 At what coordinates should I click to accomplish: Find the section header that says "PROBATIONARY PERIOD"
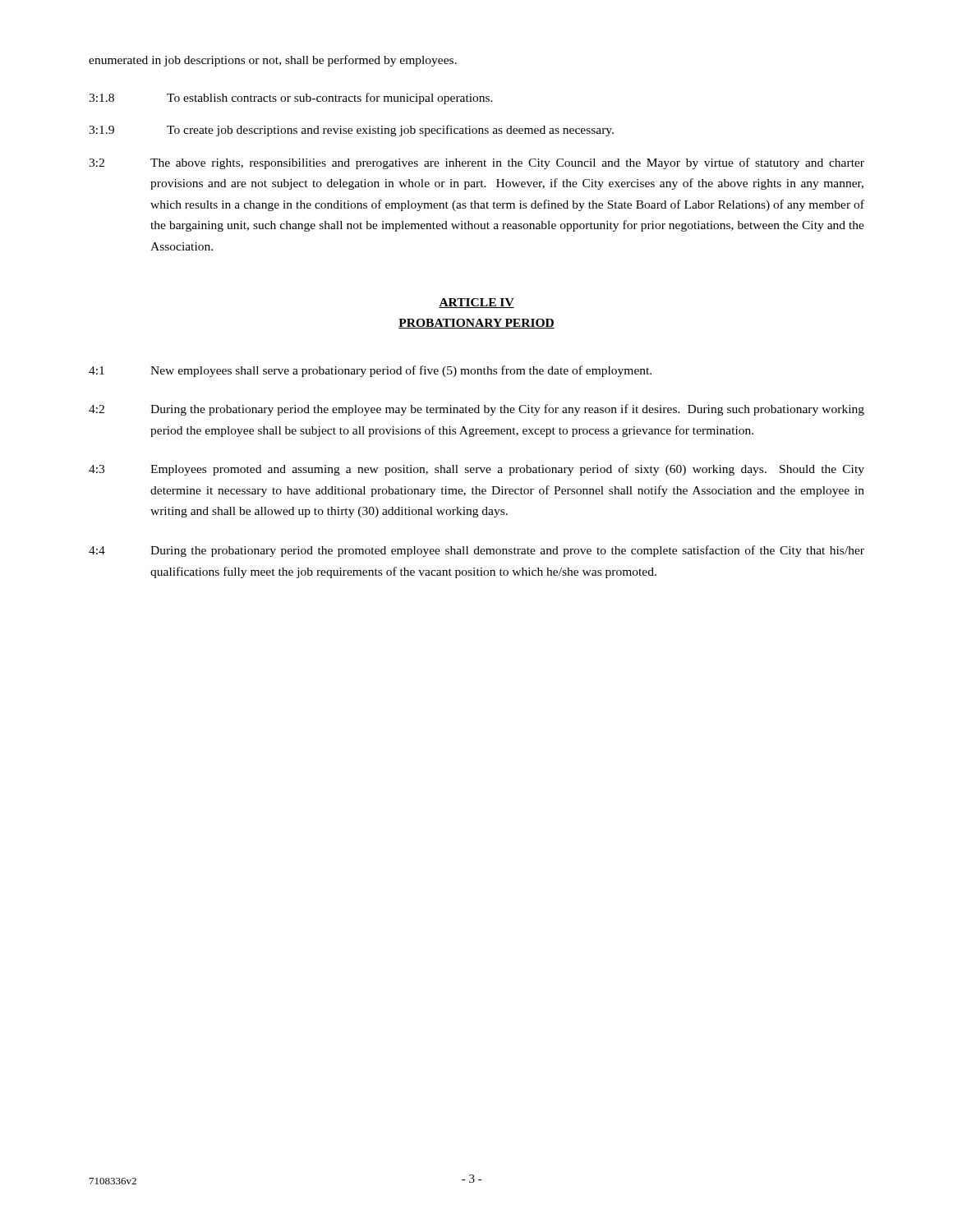476,322
